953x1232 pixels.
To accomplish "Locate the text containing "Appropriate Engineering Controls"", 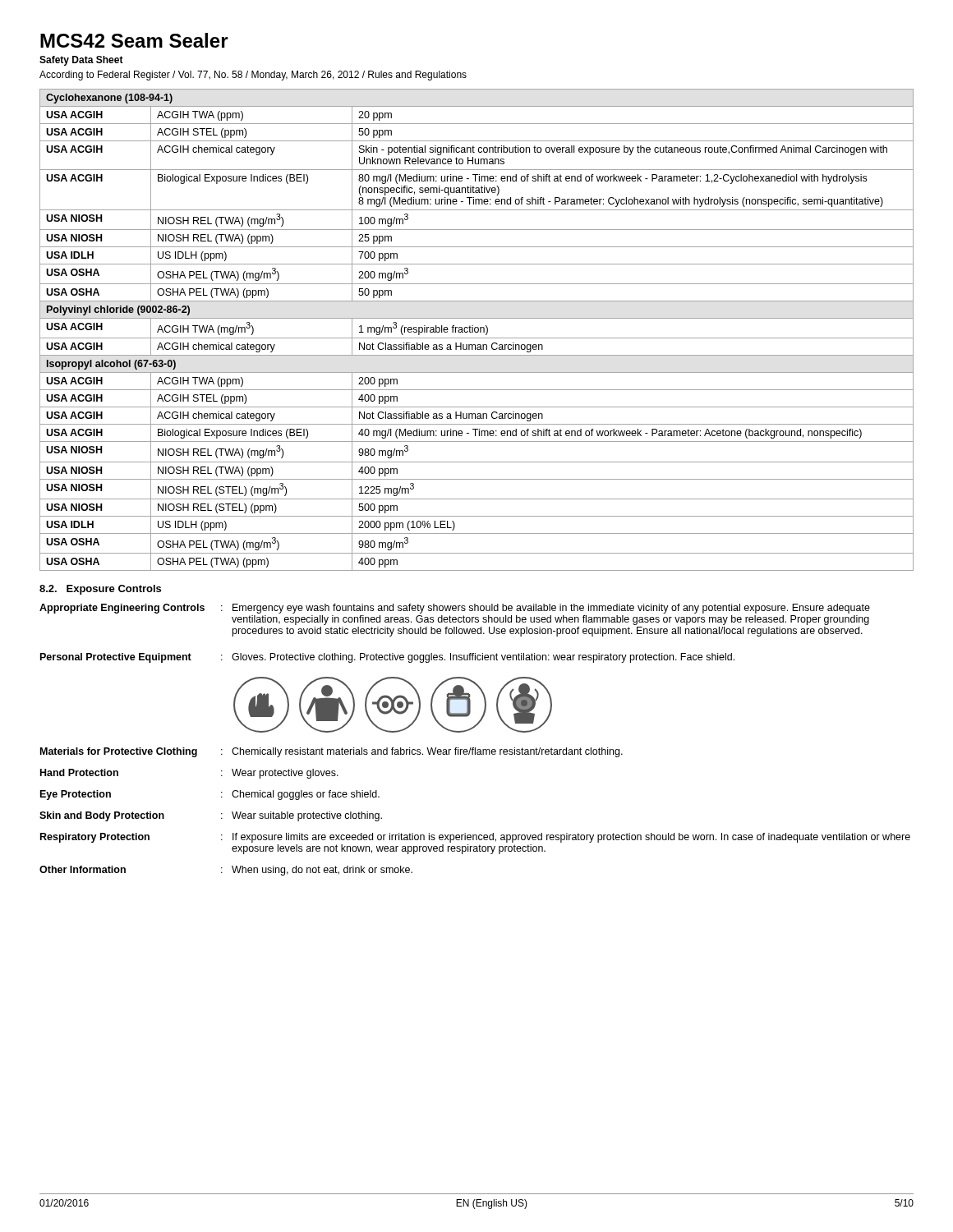I will [122, 608].
